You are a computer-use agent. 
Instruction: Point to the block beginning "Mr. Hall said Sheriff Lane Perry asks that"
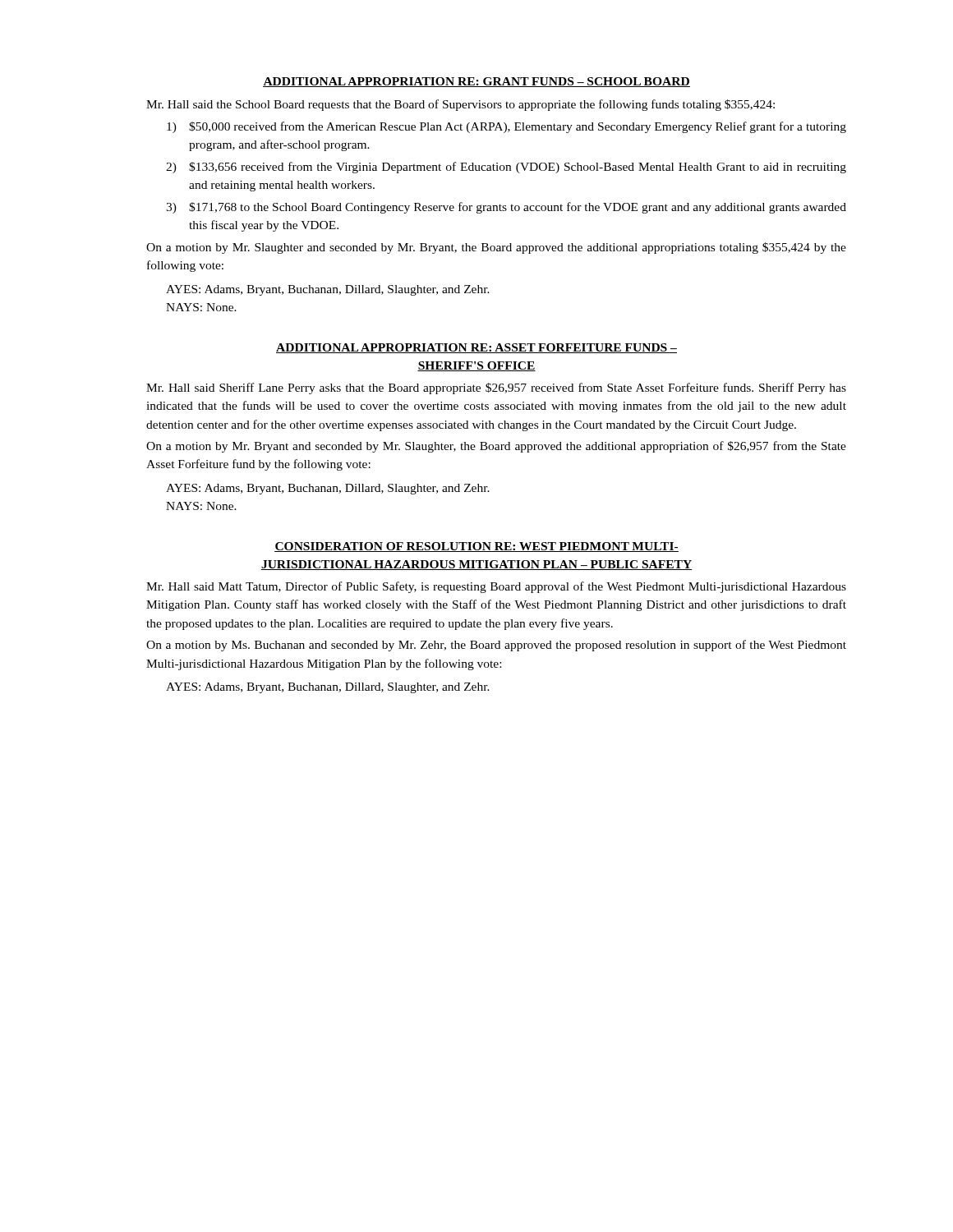coord(496,405)
